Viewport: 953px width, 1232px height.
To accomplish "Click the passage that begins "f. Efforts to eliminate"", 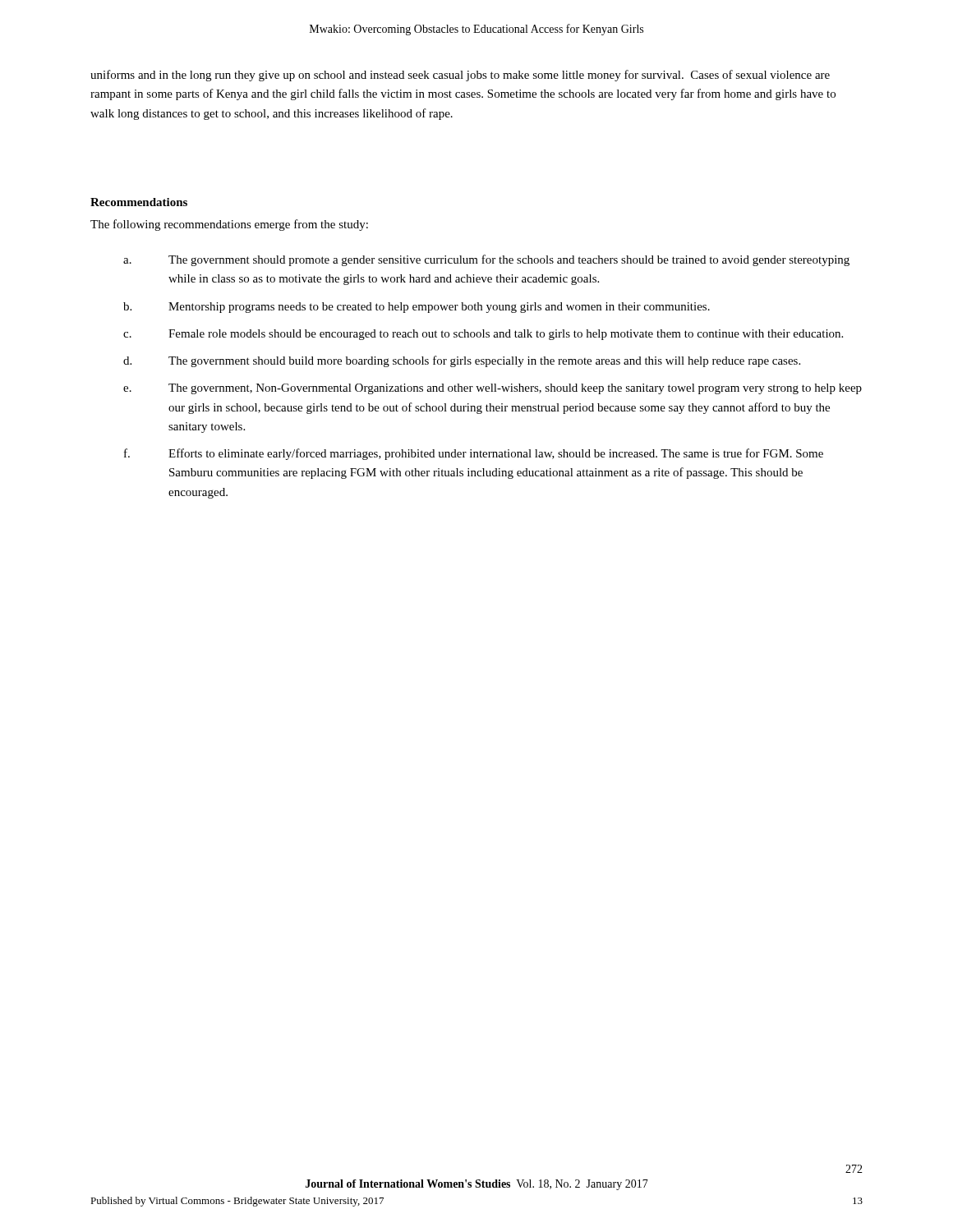I will (x=476, y=473).
